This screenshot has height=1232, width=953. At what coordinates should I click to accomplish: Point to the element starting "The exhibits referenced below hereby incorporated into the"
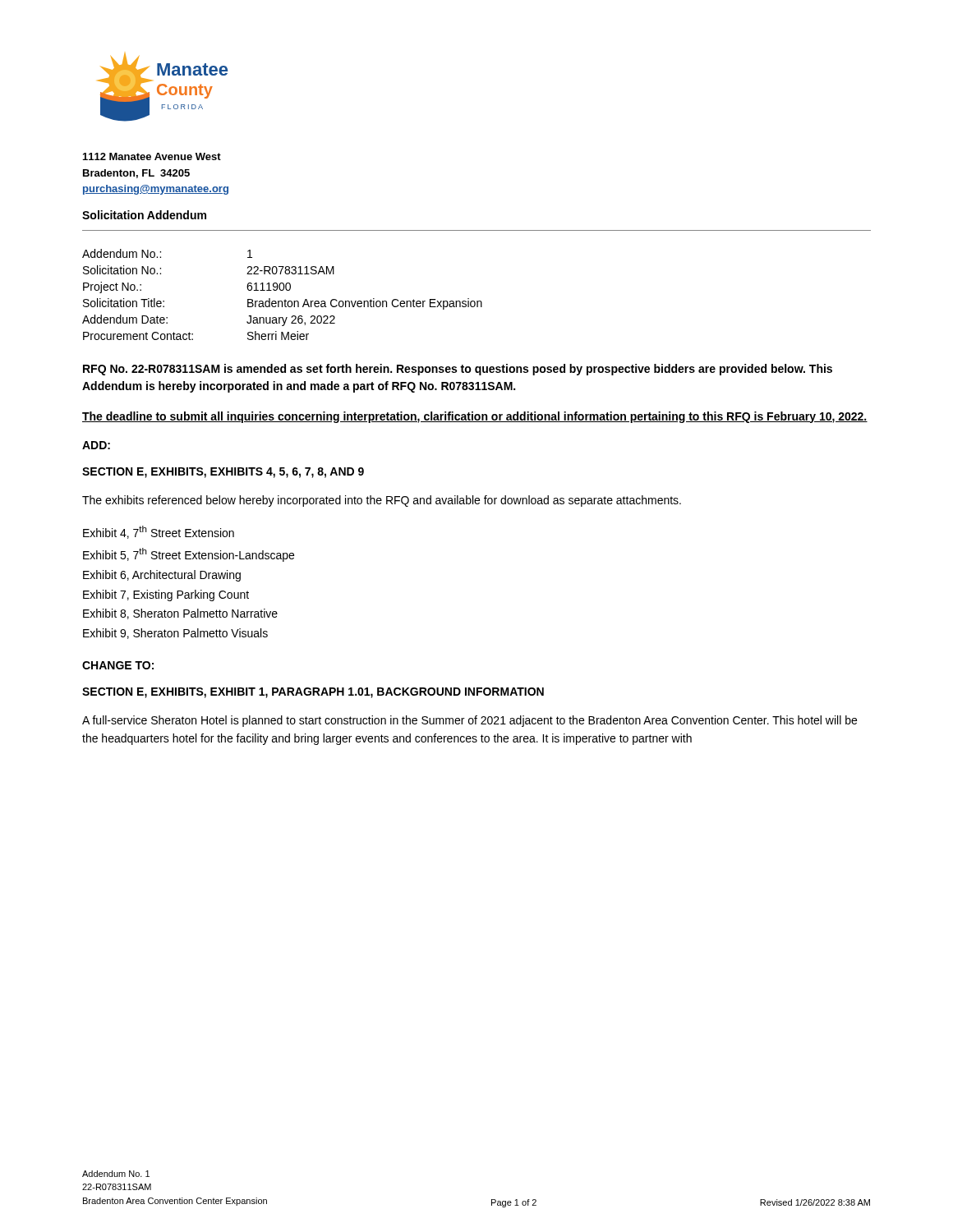click(382, 500)
